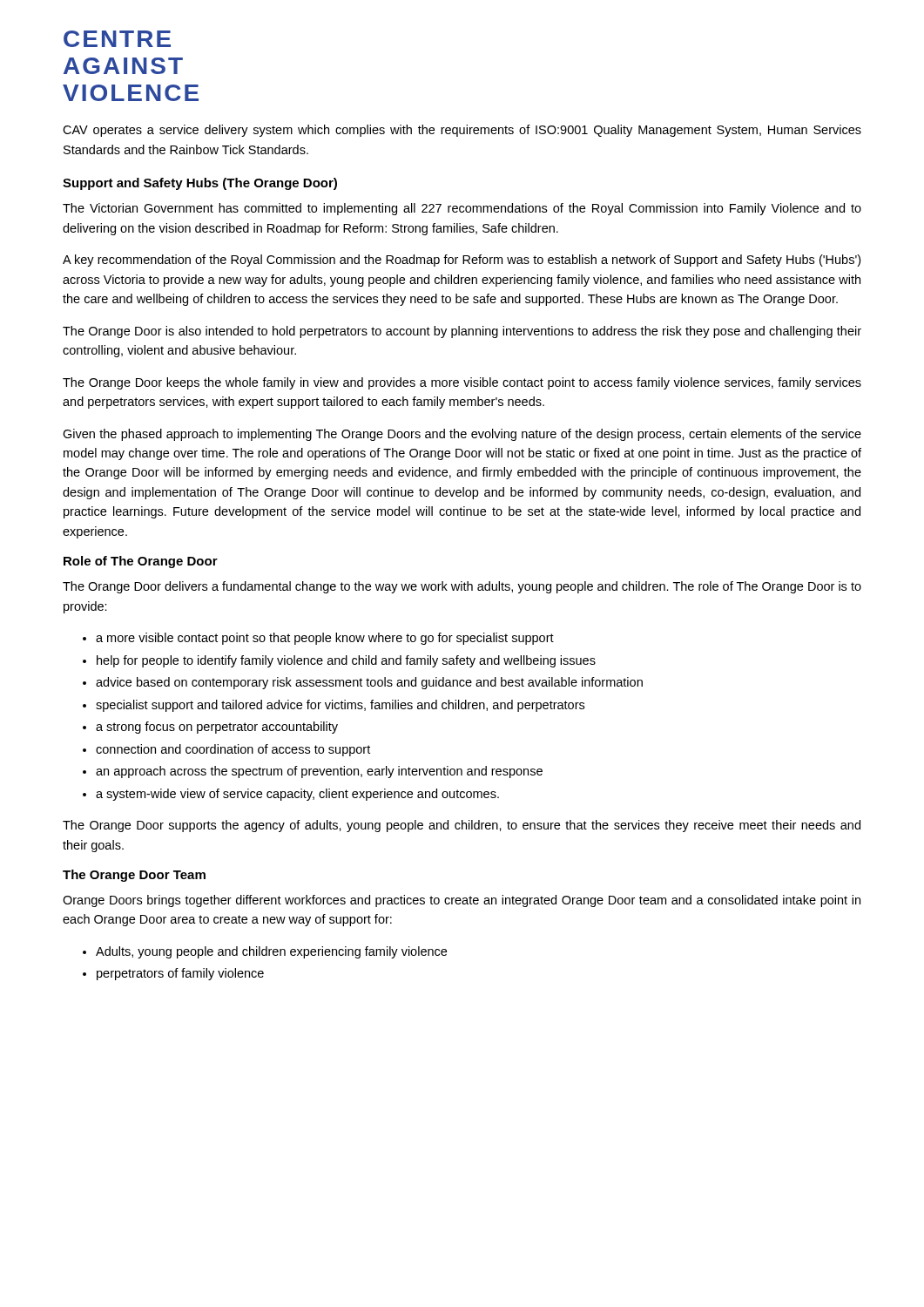
Task: Locate the list item containing "connection and coordination of access to support"
Action: click(233, 749)
